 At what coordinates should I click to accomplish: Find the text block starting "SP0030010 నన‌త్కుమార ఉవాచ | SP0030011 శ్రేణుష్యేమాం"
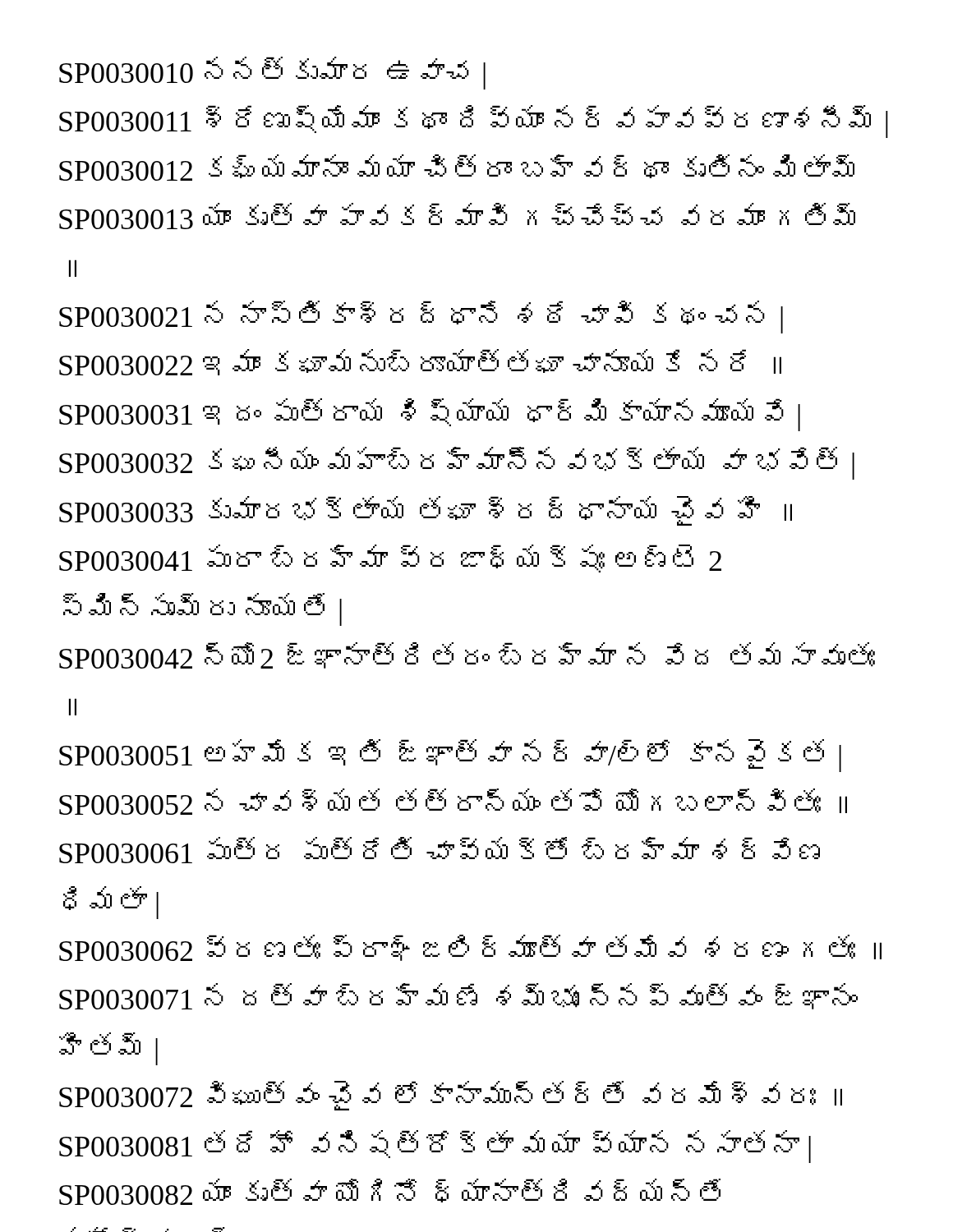coord(475,644)
